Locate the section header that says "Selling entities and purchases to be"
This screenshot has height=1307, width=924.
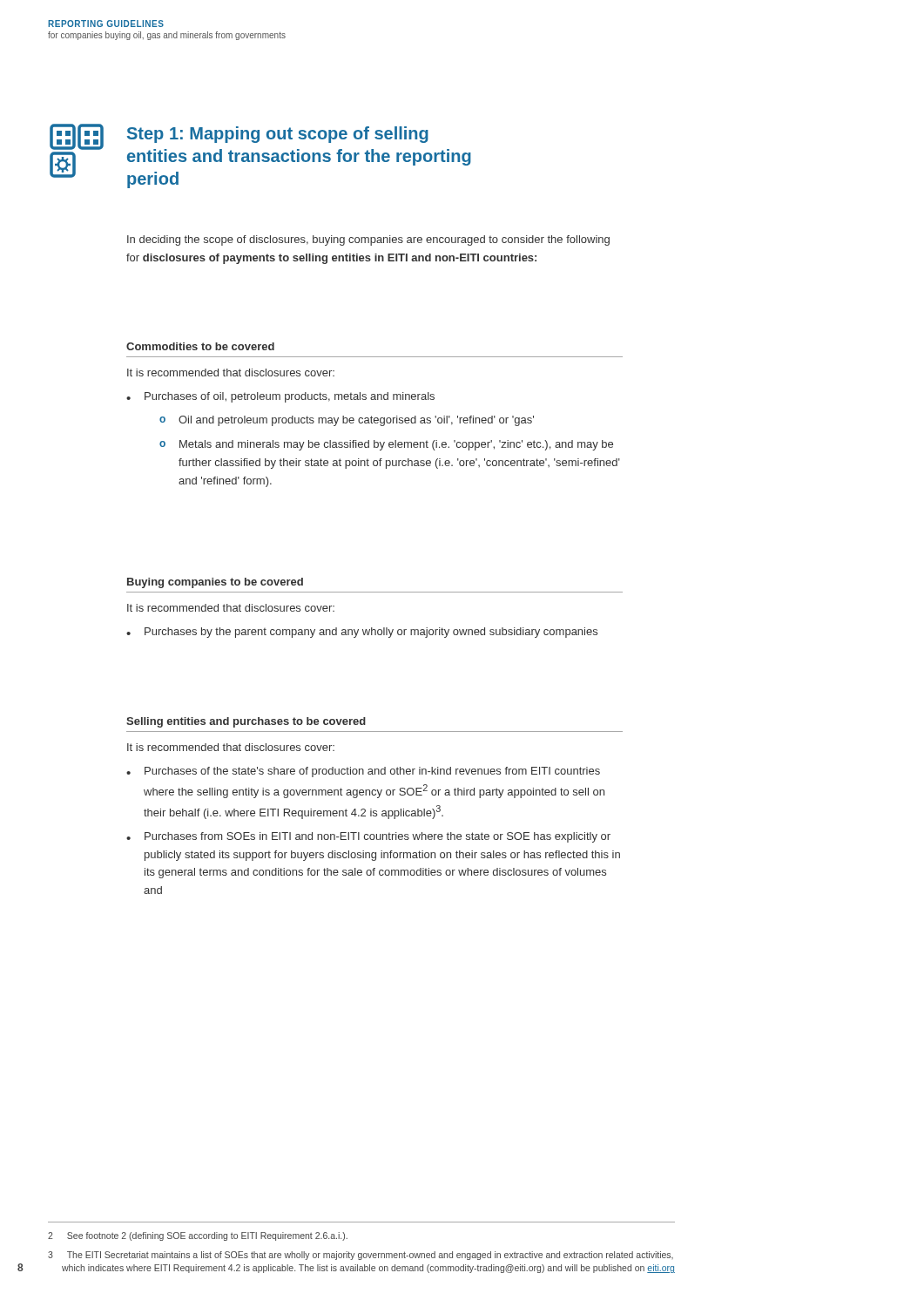374,723
